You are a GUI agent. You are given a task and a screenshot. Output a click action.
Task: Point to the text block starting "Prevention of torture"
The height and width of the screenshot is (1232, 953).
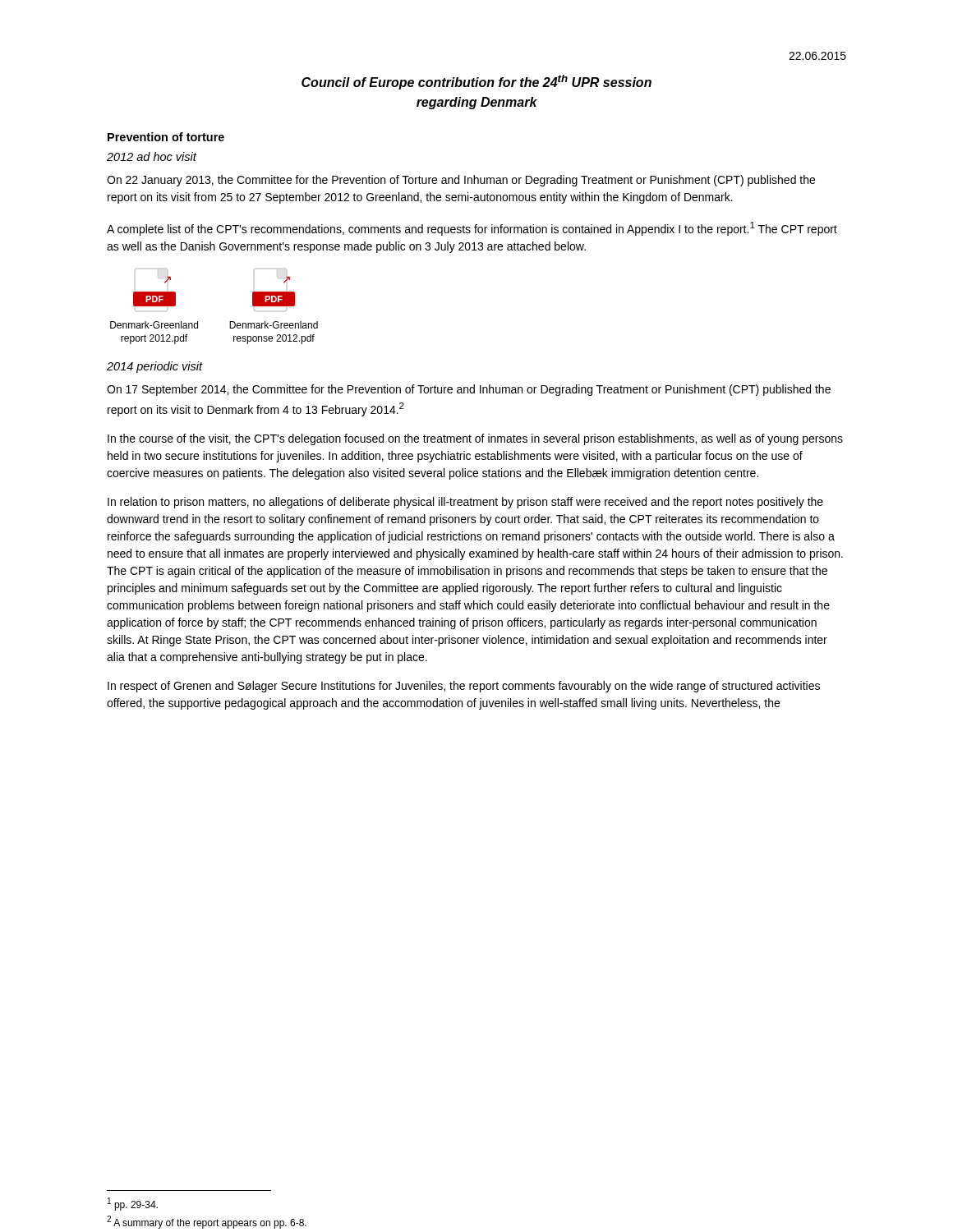point(166,137)
